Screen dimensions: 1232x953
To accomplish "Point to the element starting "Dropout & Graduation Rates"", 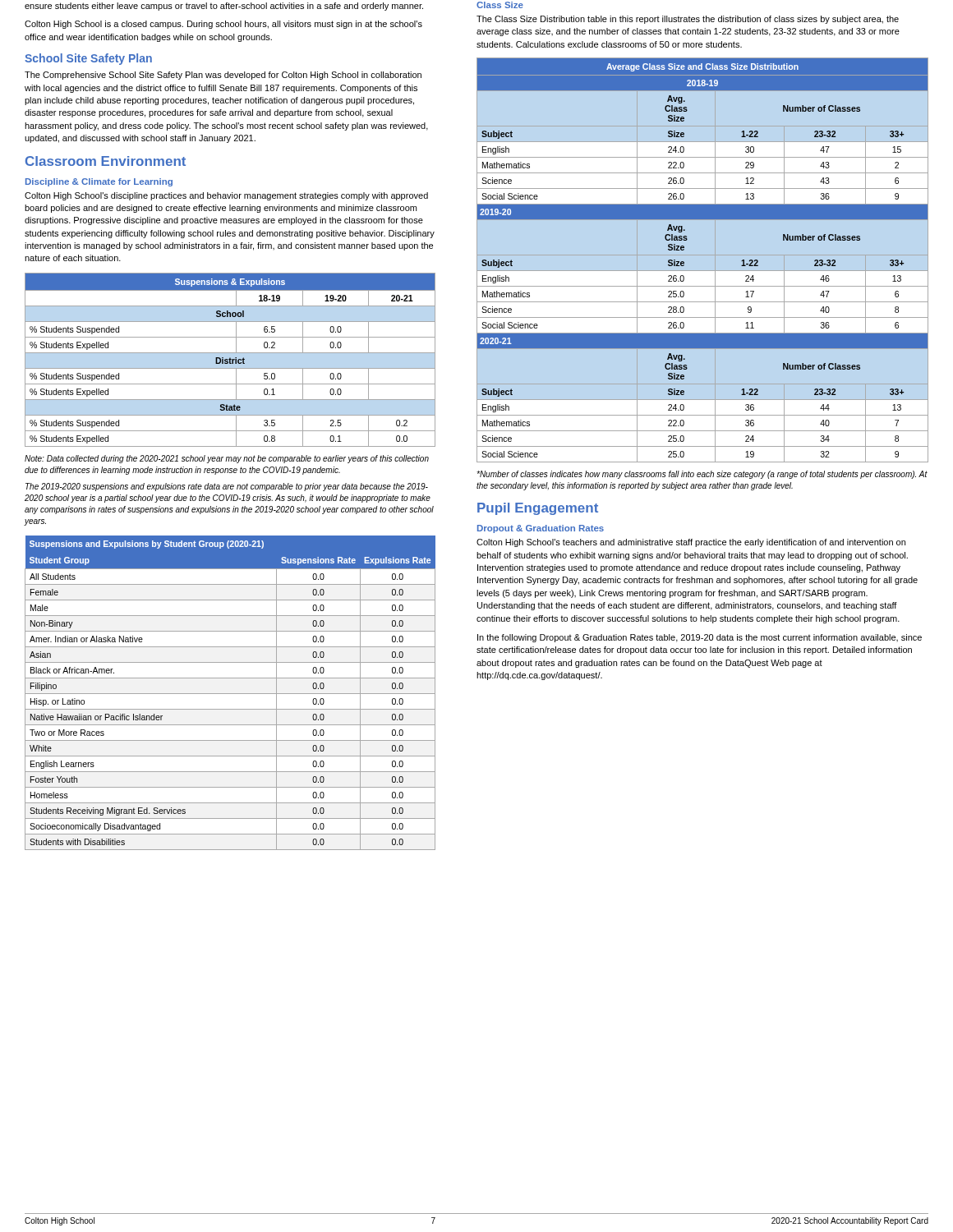I will click(x=540, y=528).
